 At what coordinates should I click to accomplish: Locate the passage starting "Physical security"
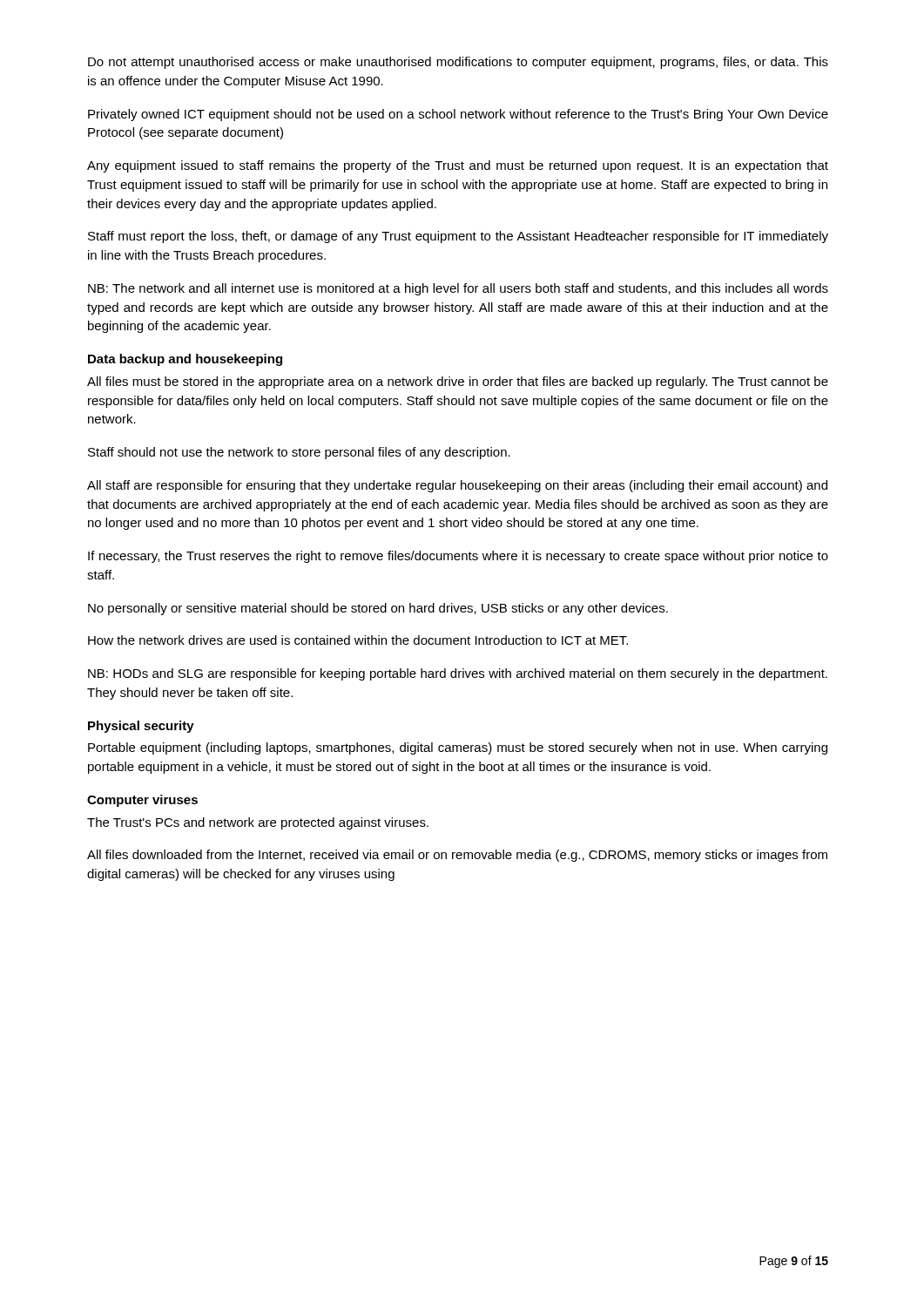pyautogui.click(x=141, y=727)
